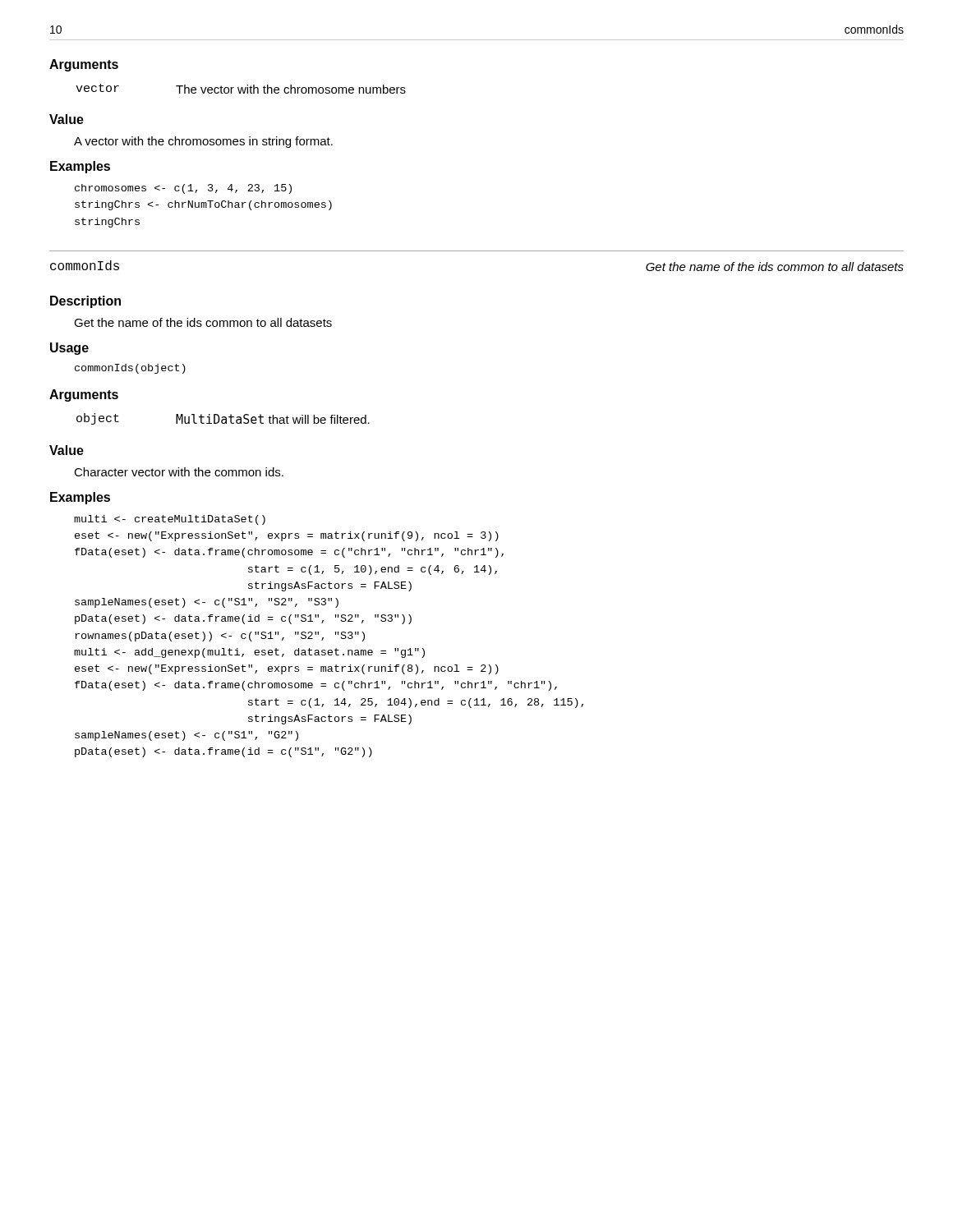
Task: Click on the text that reads "vector The vector with the chromosome numbers"
Action: [241, 89]
